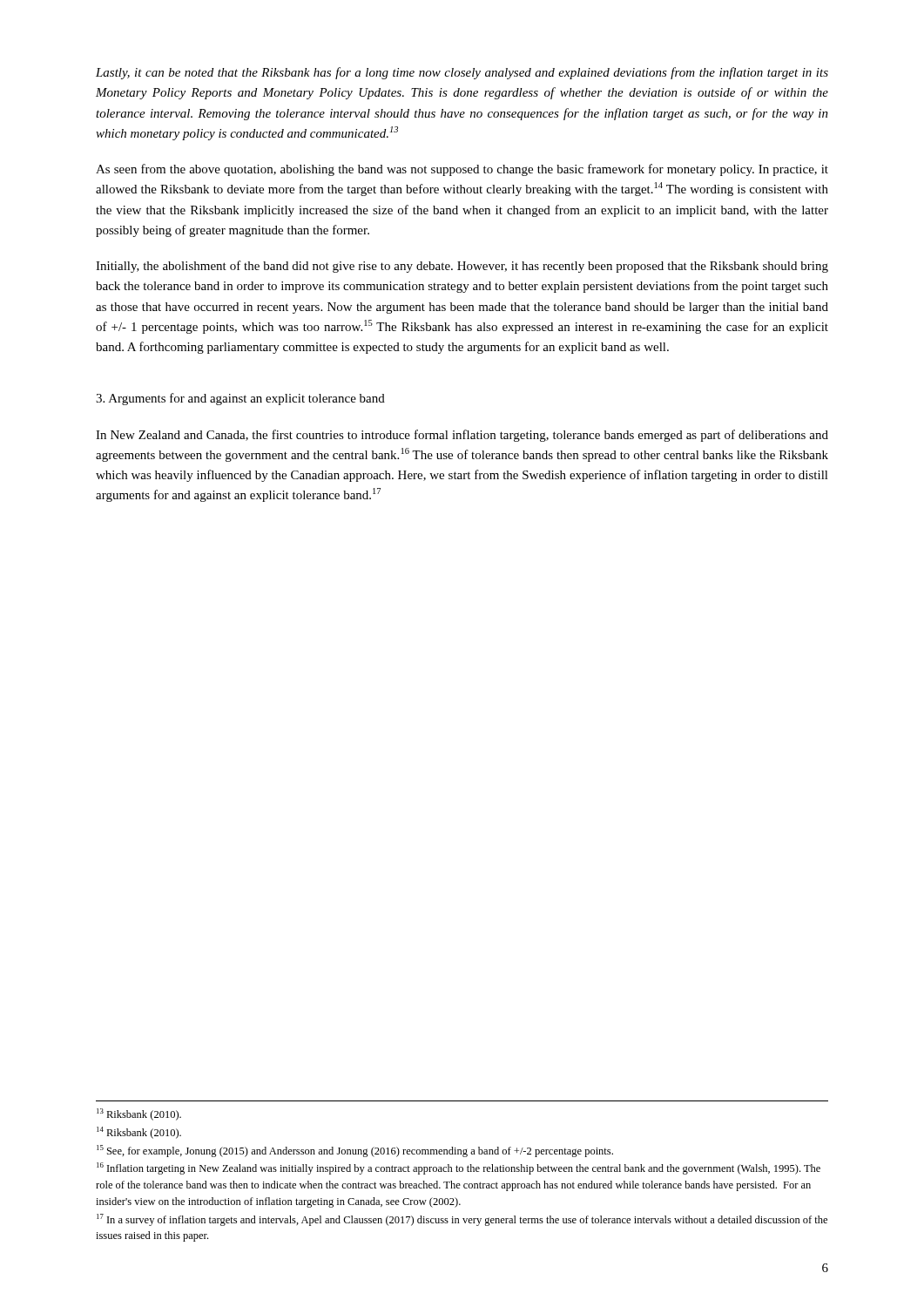924x1307 pixels.
Task: Find the footnote that reads "17 In a survey"
Action: (x=462, y=1227)
